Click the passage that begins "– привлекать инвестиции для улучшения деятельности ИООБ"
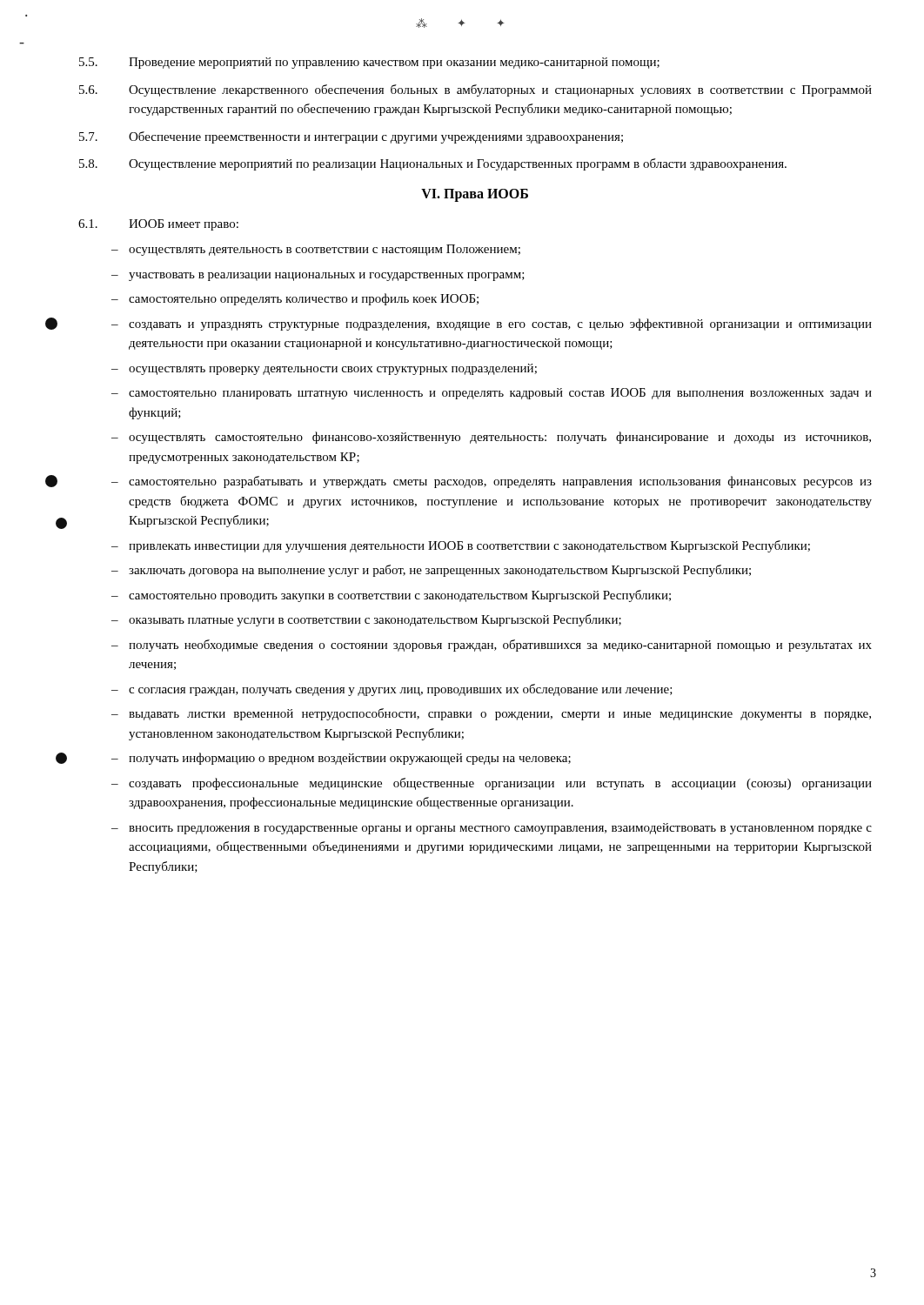This screenshot has height=1305, width=924. tap(492, 545)
